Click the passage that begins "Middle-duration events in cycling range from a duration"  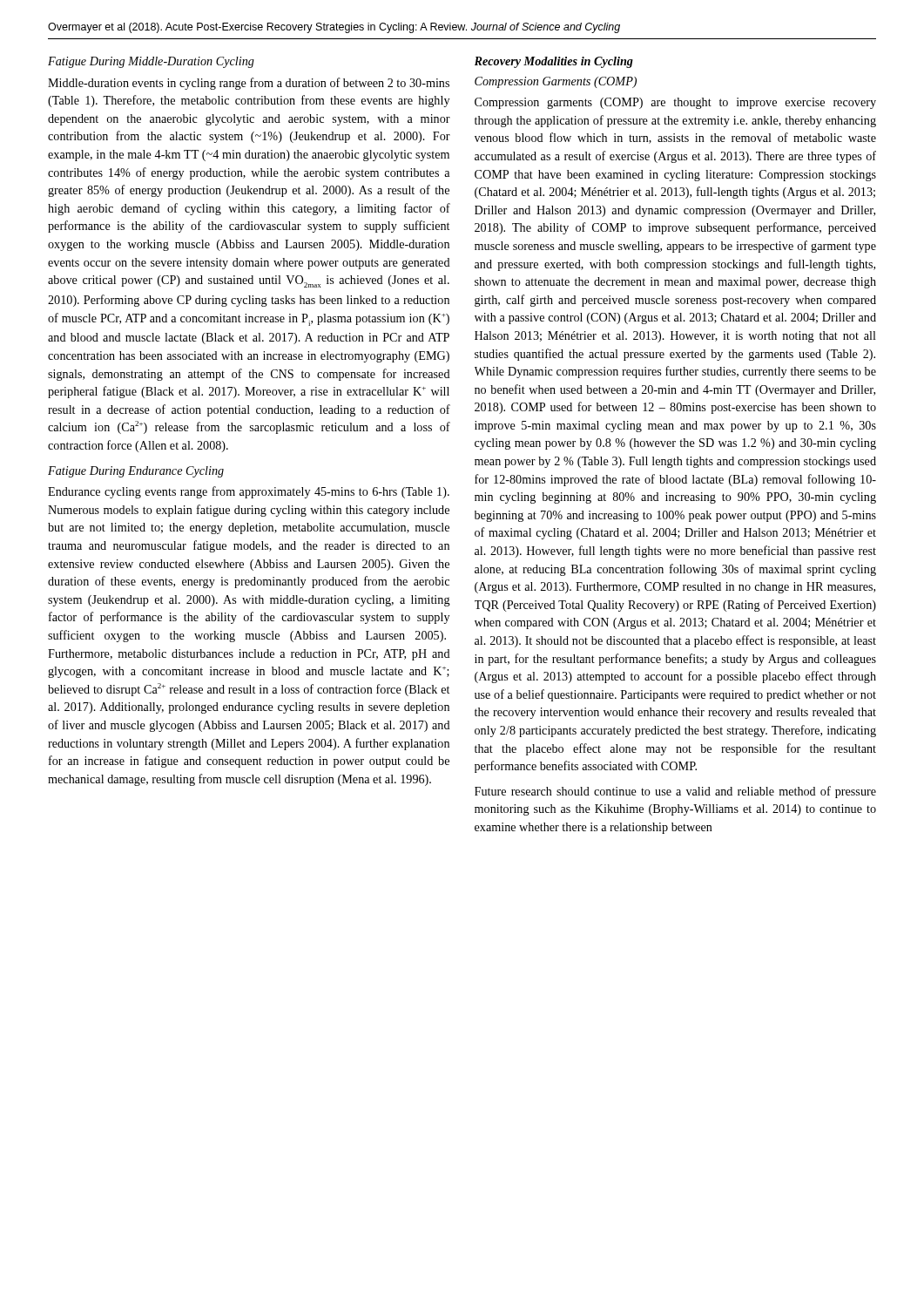(249, 264)
